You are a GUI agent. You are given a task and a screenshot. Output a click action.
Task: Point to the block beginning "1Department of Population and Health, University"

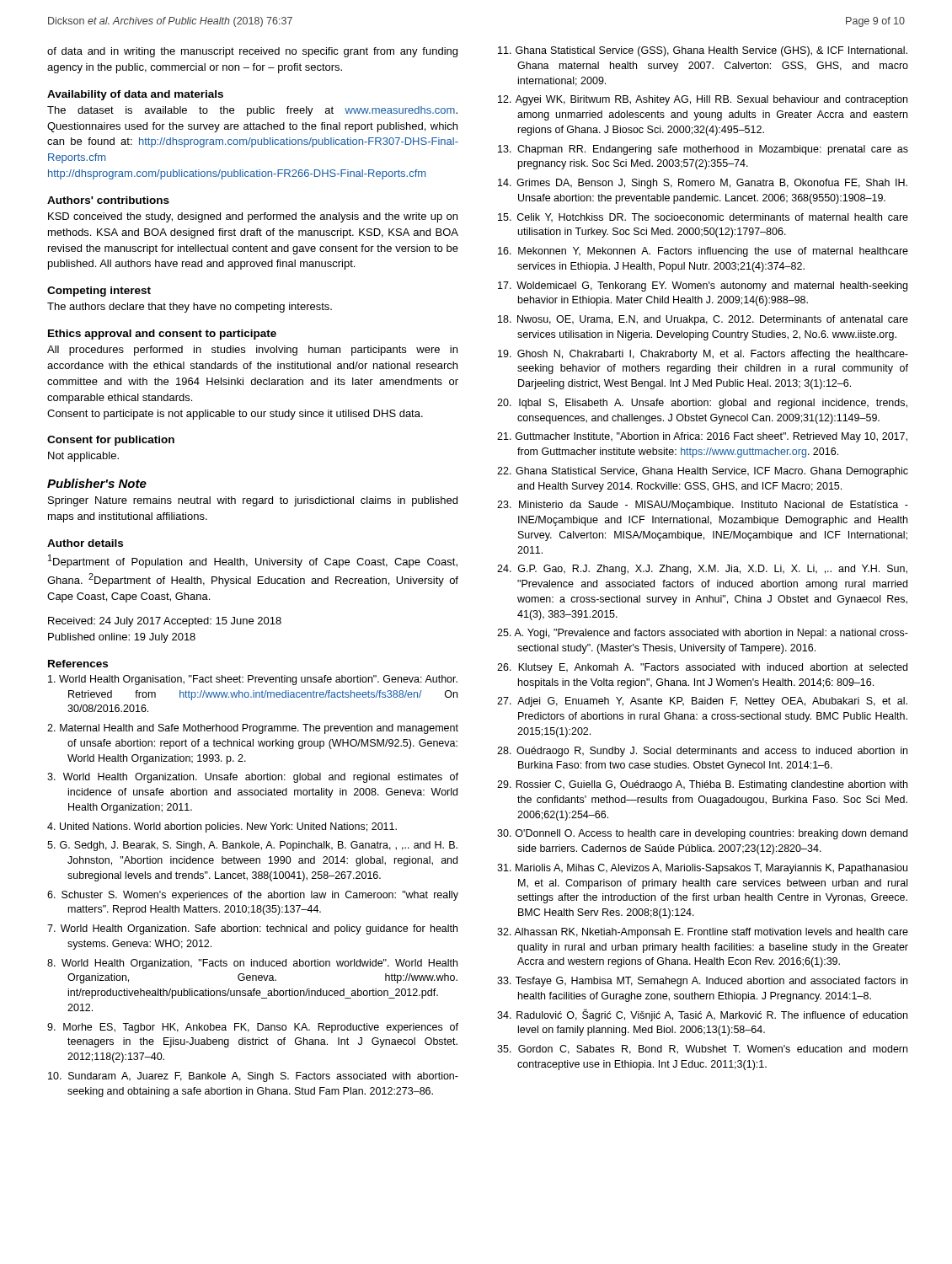point(253,578)
